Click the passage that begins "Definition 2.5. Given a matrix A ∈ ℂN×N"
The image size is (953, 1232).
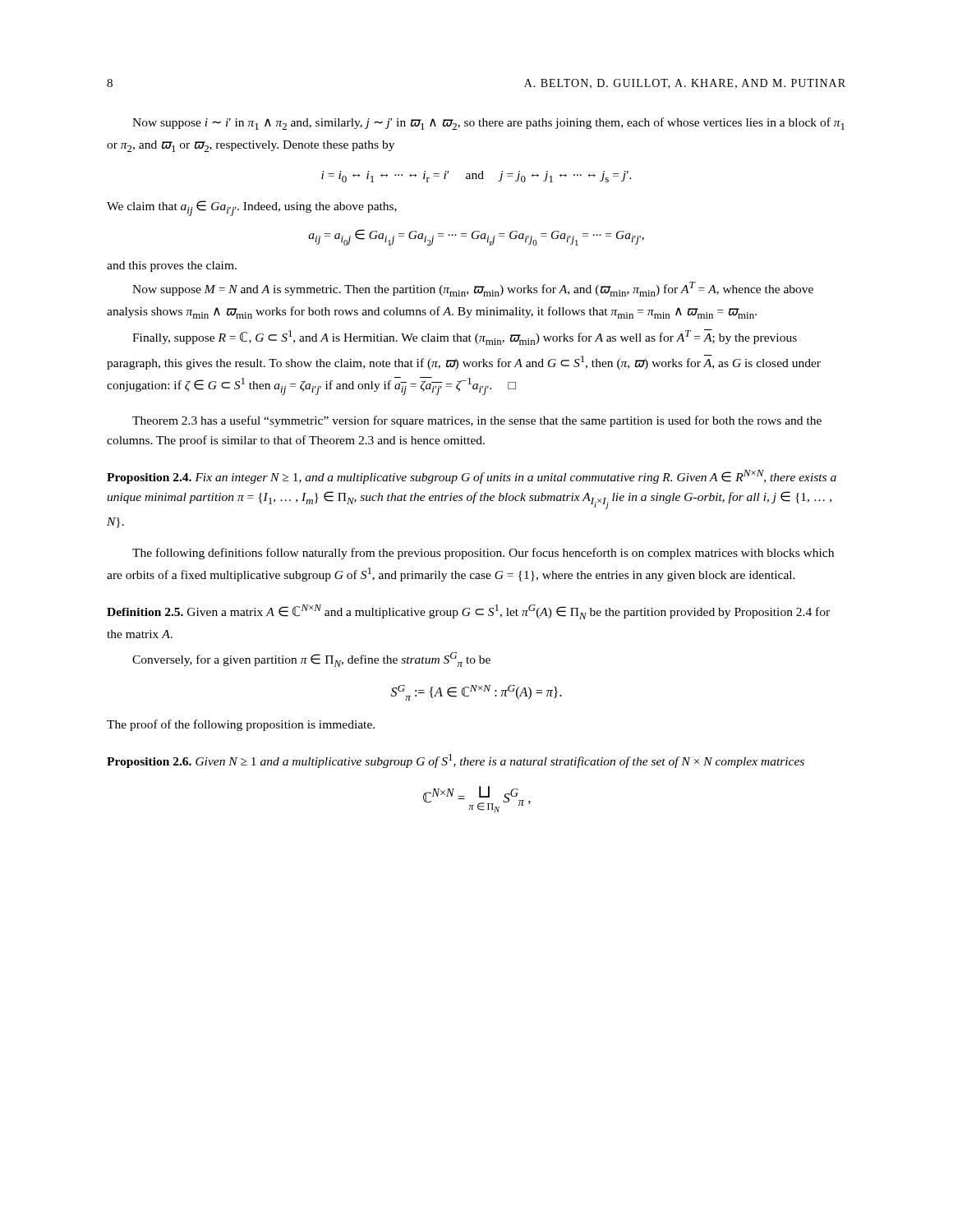[468, 612]
